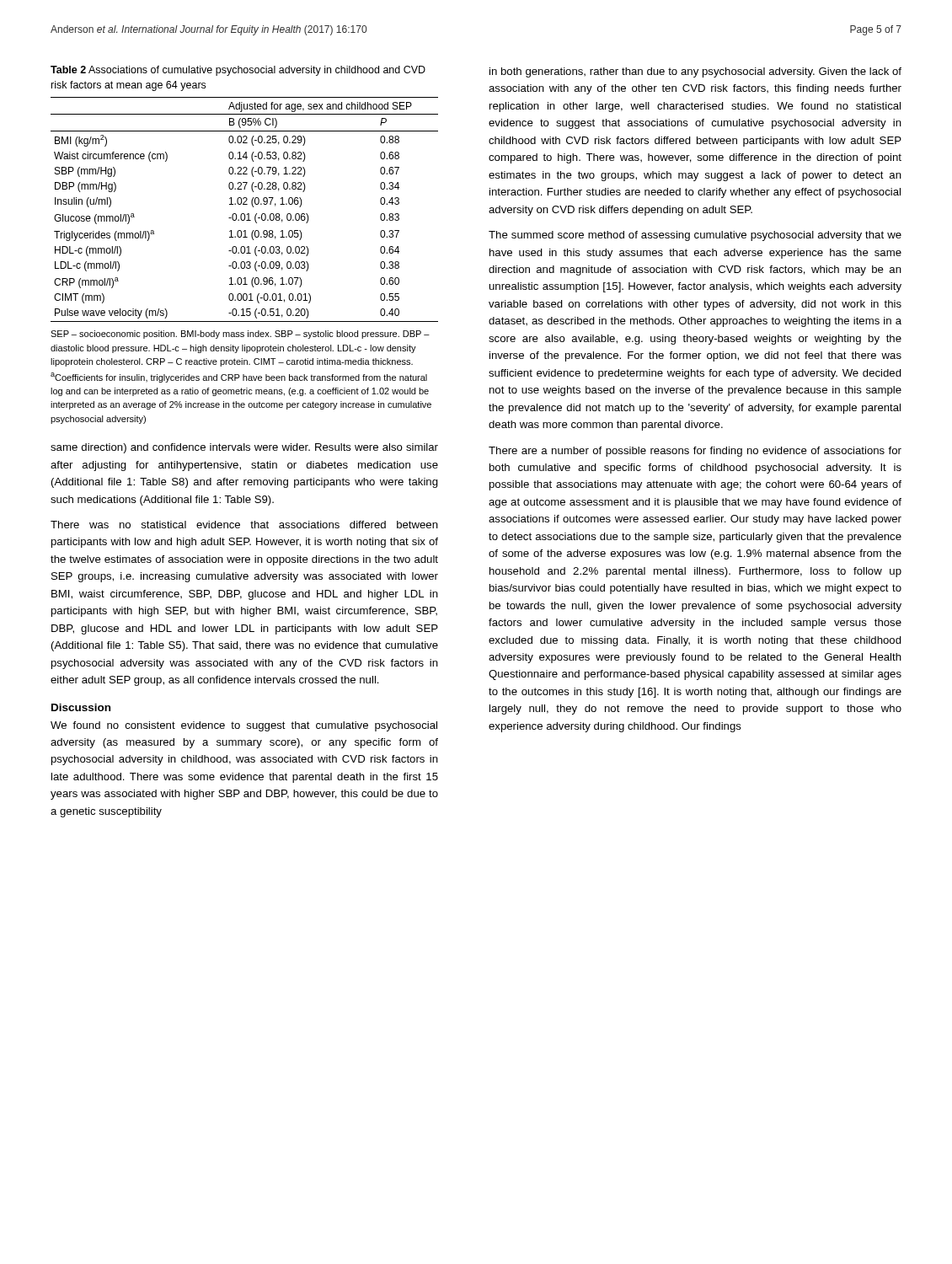Find the passage starting "There are a number of"

tap(695, 588)
